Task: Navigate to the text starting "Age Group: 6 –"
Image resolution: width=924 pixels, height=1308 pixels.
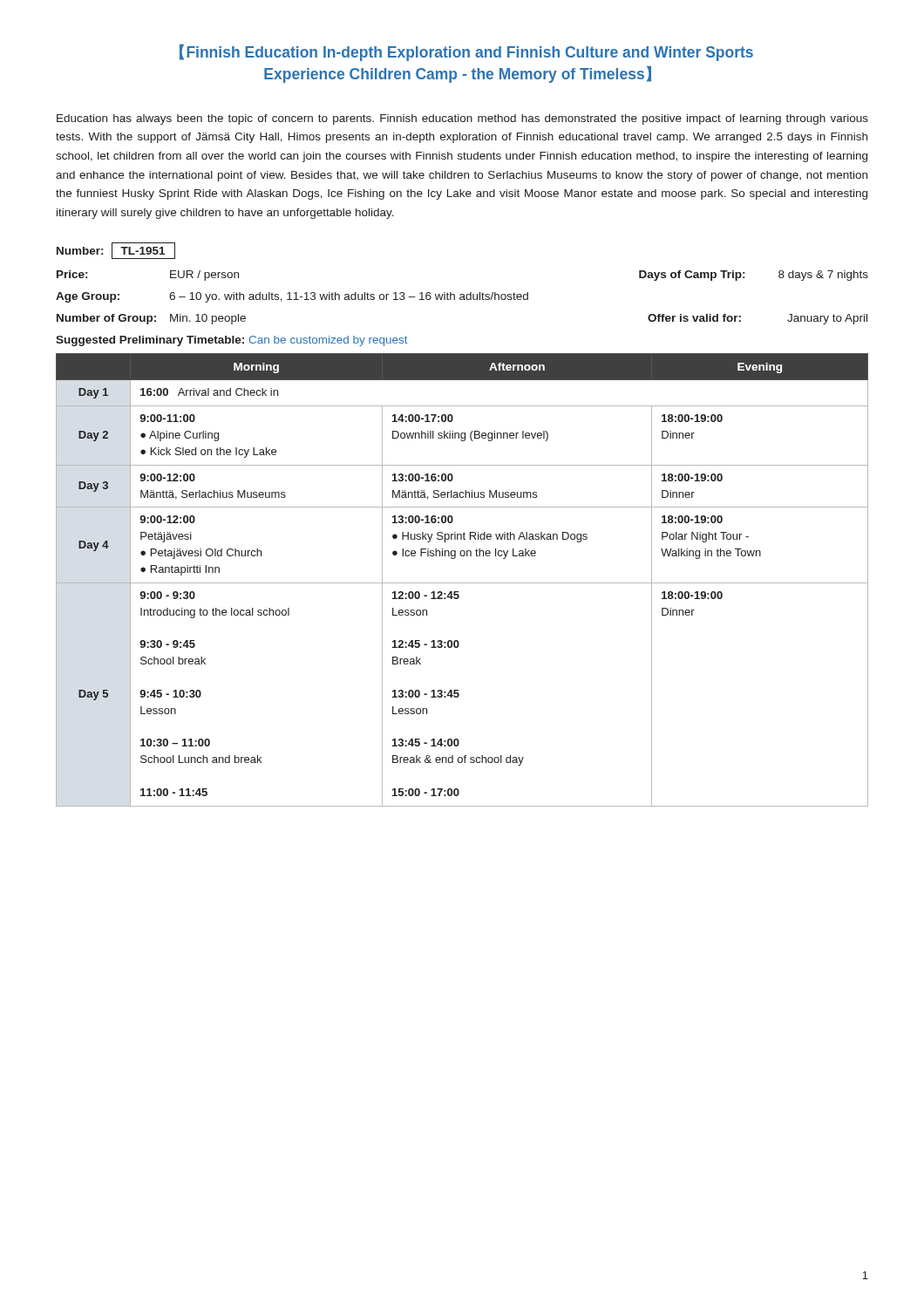Action: [x=462, y=296]
